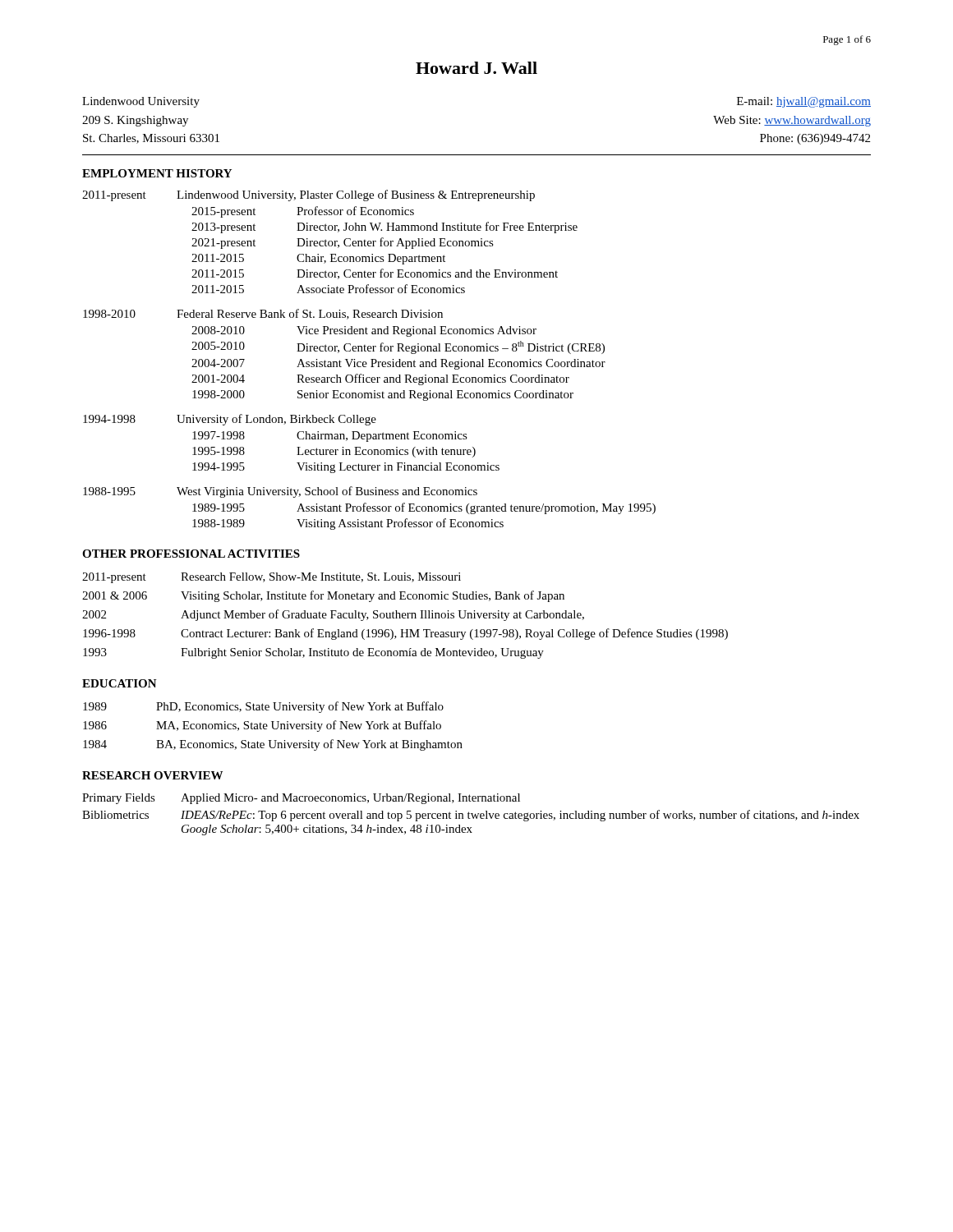Navigate to the passage starting "2002 Adjunct Member of Graduate Faculty,"
The width and height of the screenshot is (953, 1232).
point(476,614)
